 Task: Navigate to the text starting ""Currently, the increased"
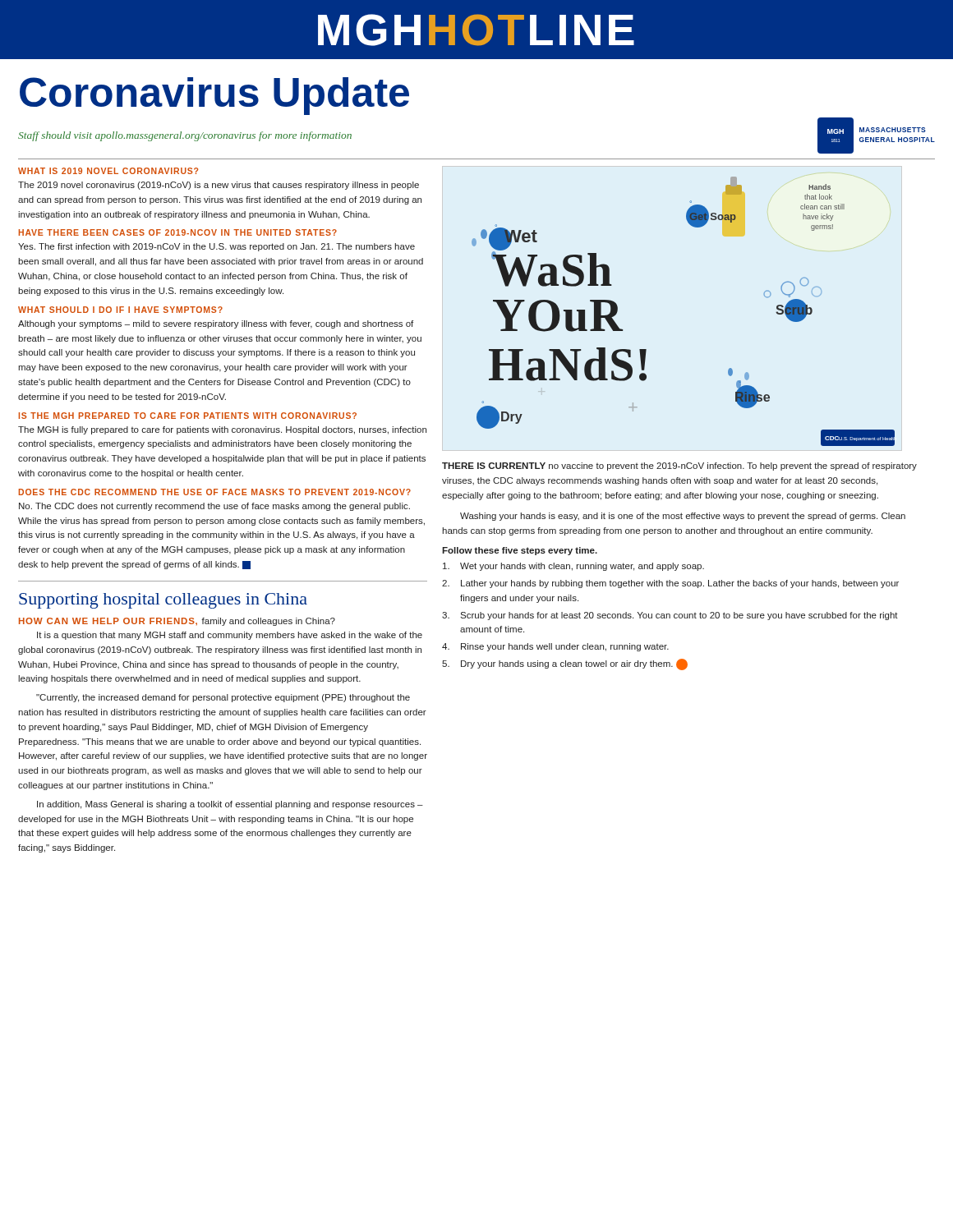click(223, 741)
